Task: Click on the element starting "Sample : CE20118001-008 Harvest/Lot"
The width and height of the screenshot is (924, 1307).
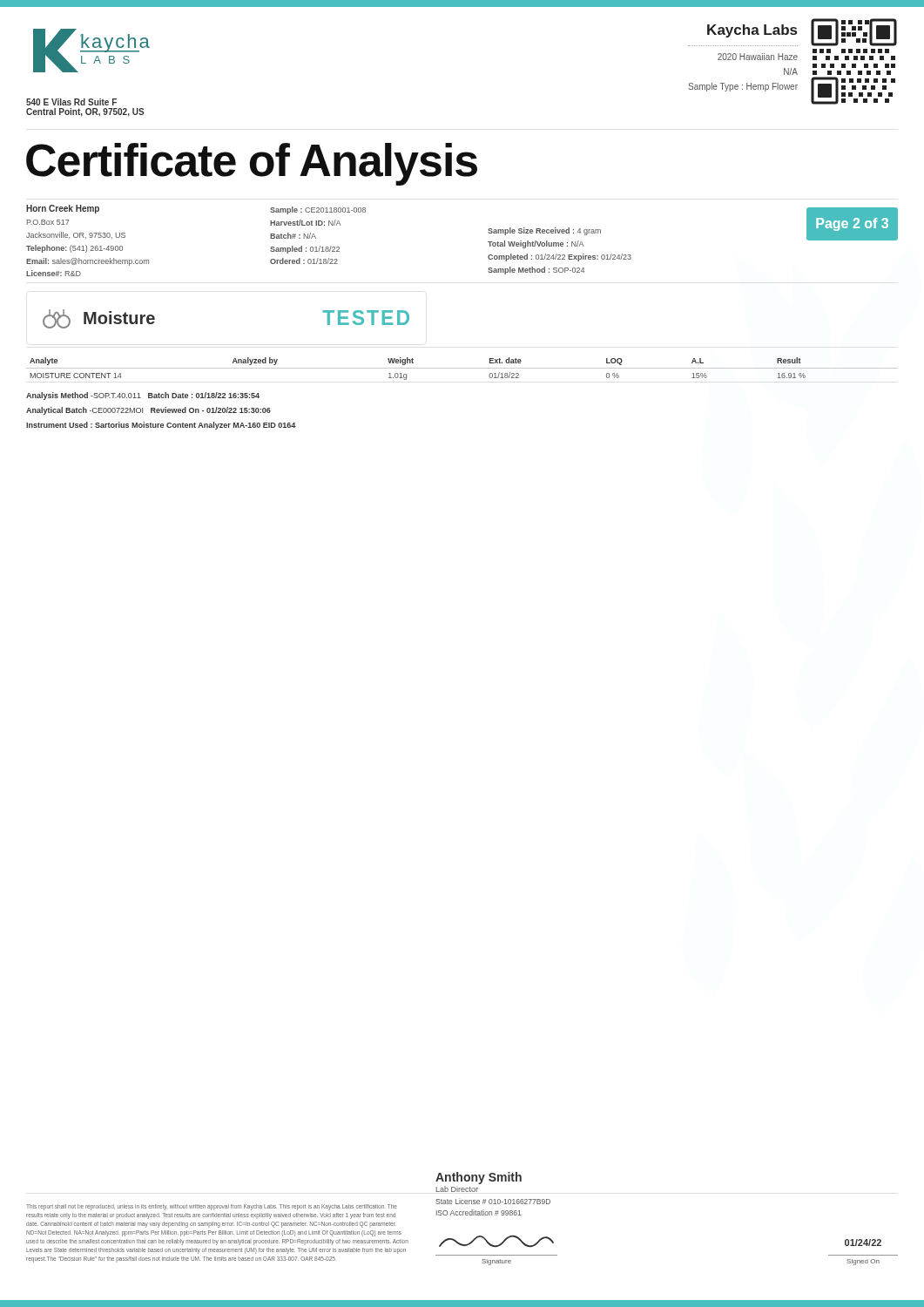Action: 318,236
